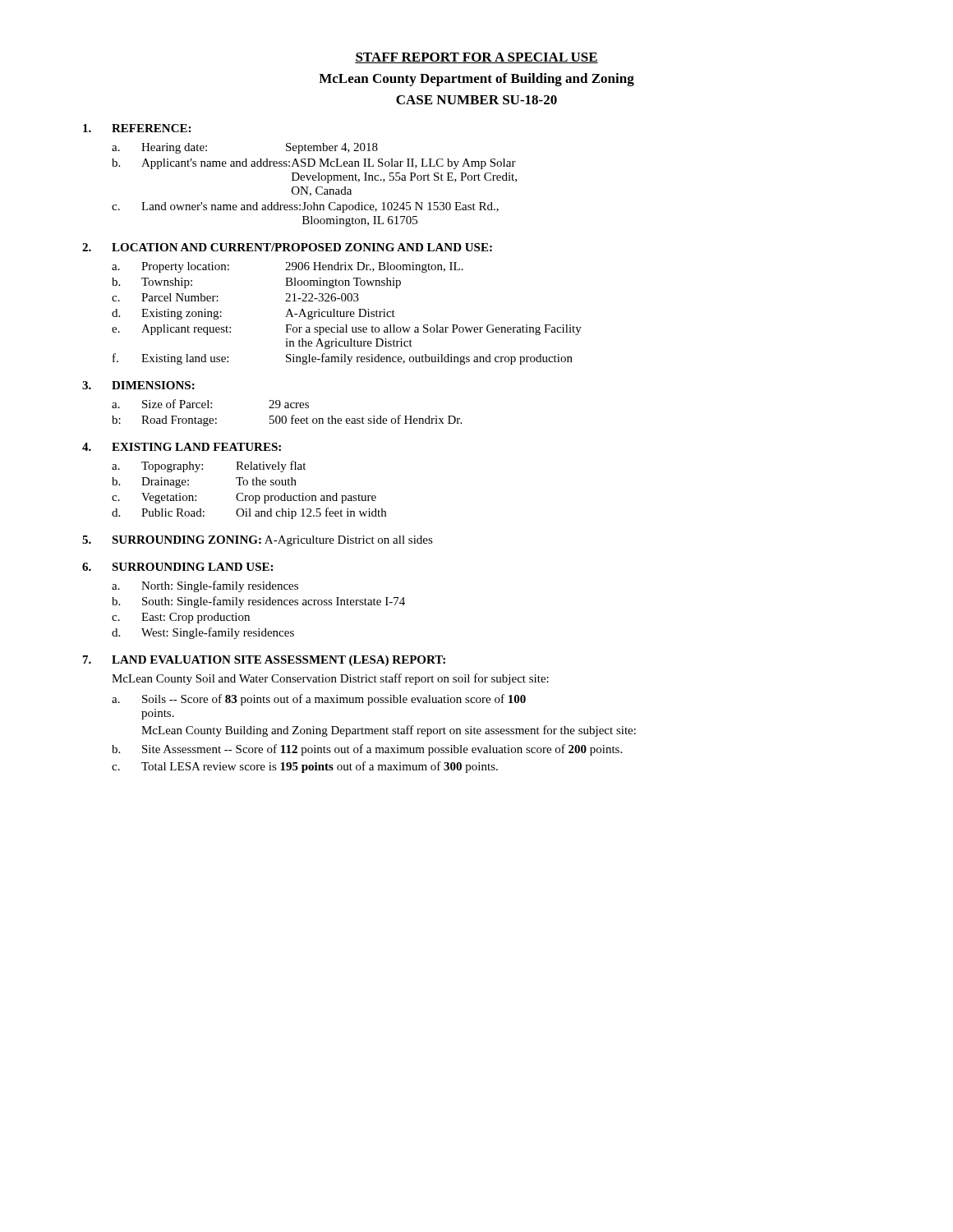
Task: Locate the block of text that opens with "d. Existing zoning:"
Action: (180, 314)
